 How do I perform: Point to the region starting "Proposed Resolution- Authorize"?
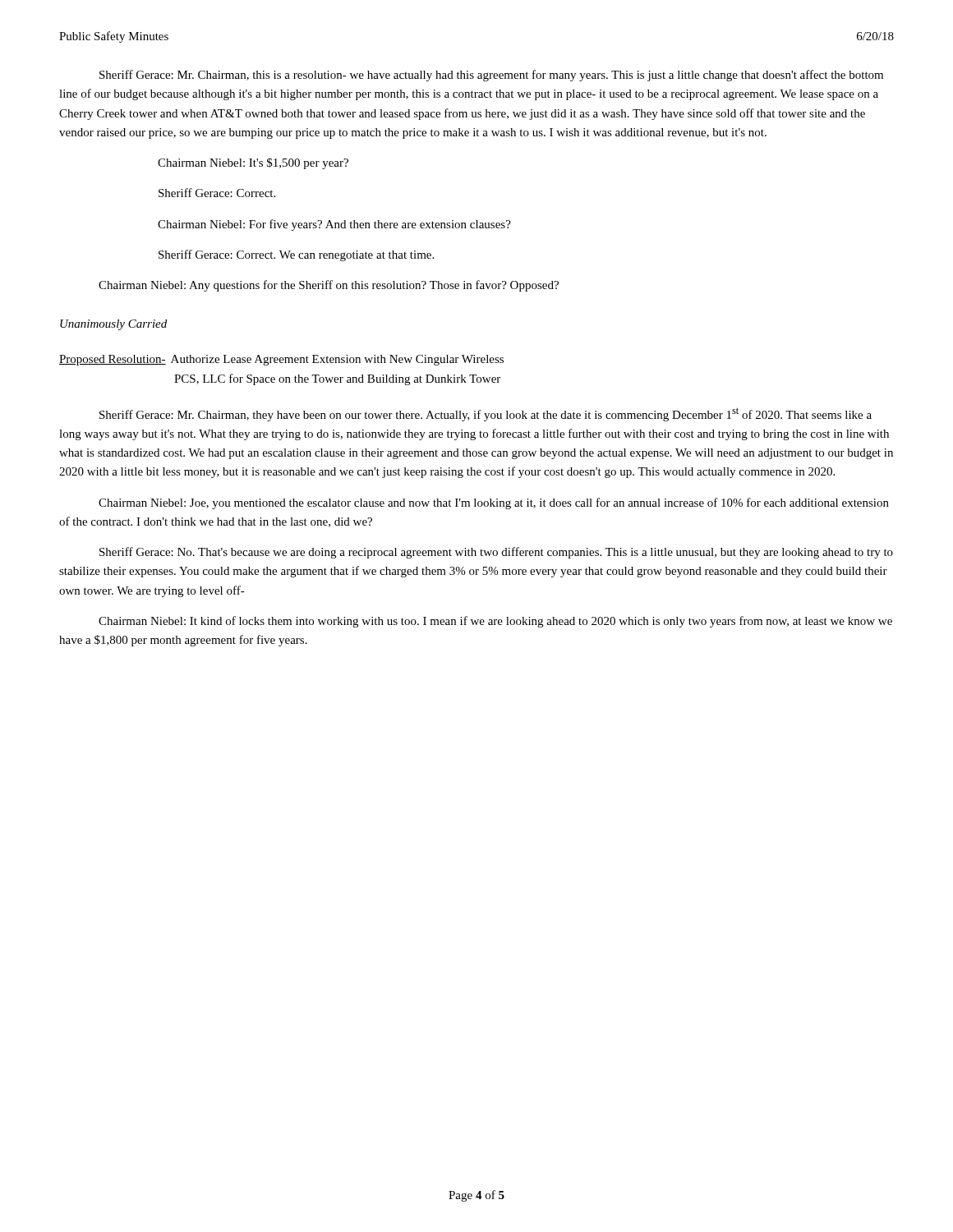[x=282, y=368]
